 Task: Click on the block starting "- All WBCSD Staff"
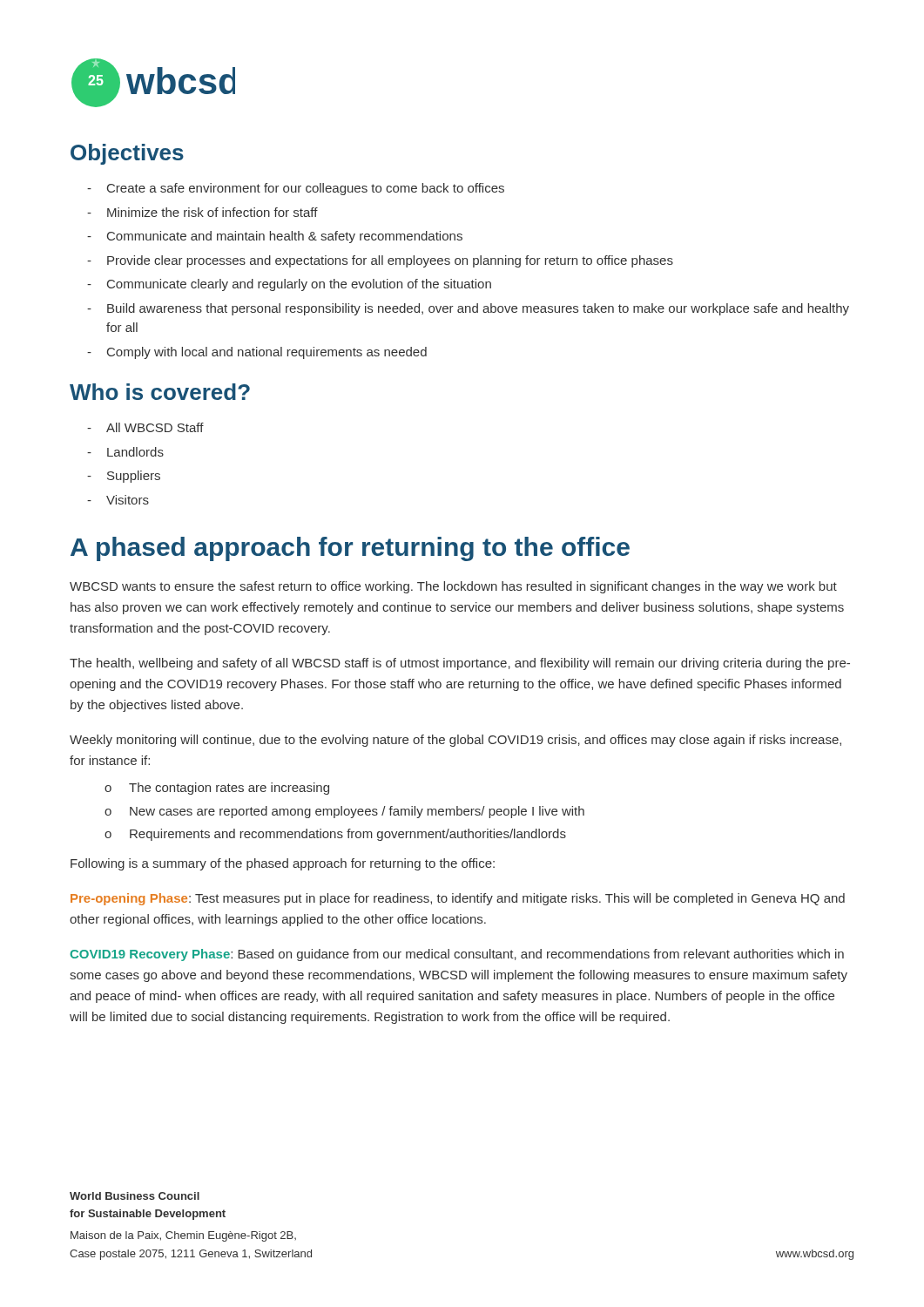click(145, 427)
